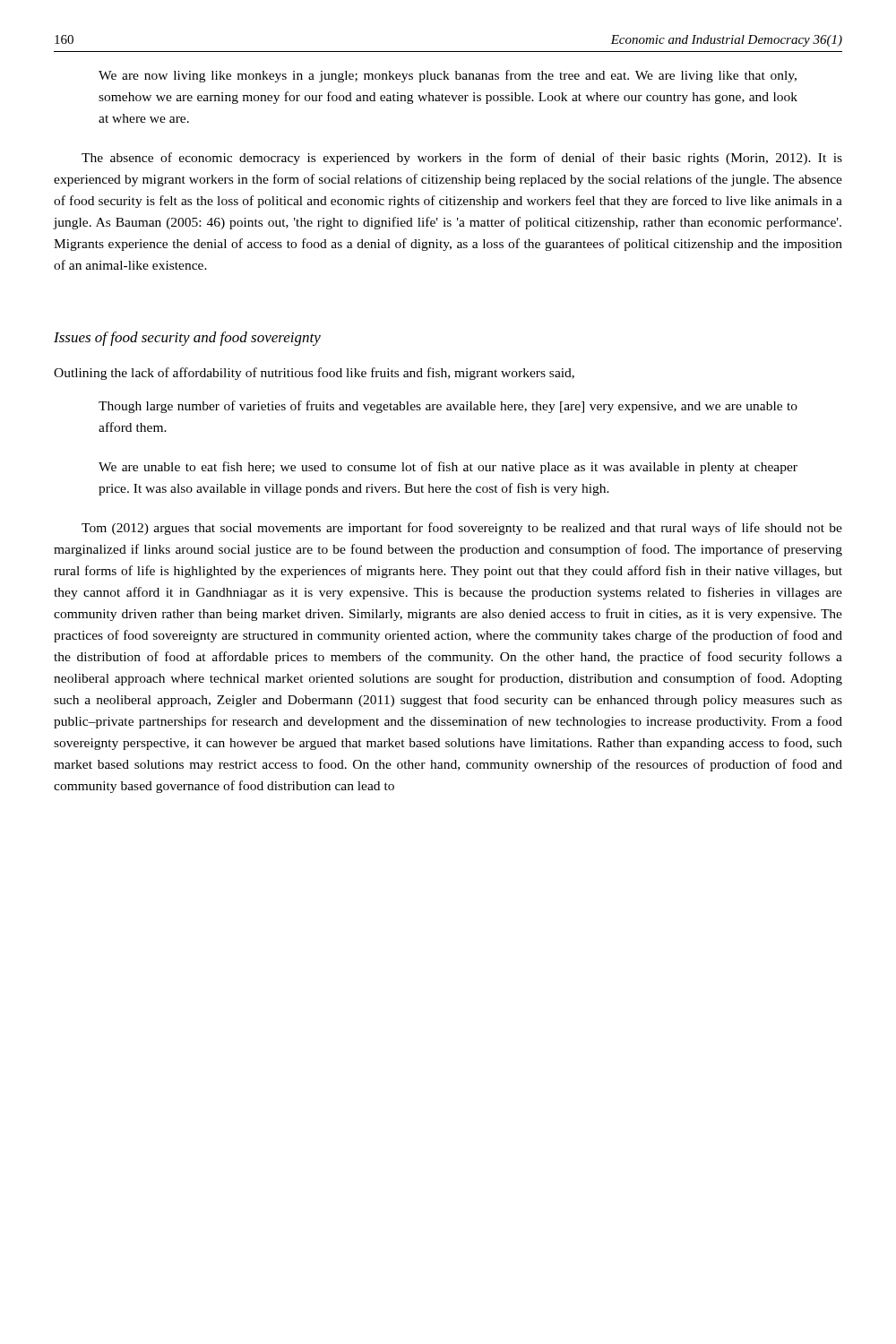Locate the block of text that opens with "The absence of economic democracy is experienced by"
Screen dimensions: 1344x896
tap(448, 212)
